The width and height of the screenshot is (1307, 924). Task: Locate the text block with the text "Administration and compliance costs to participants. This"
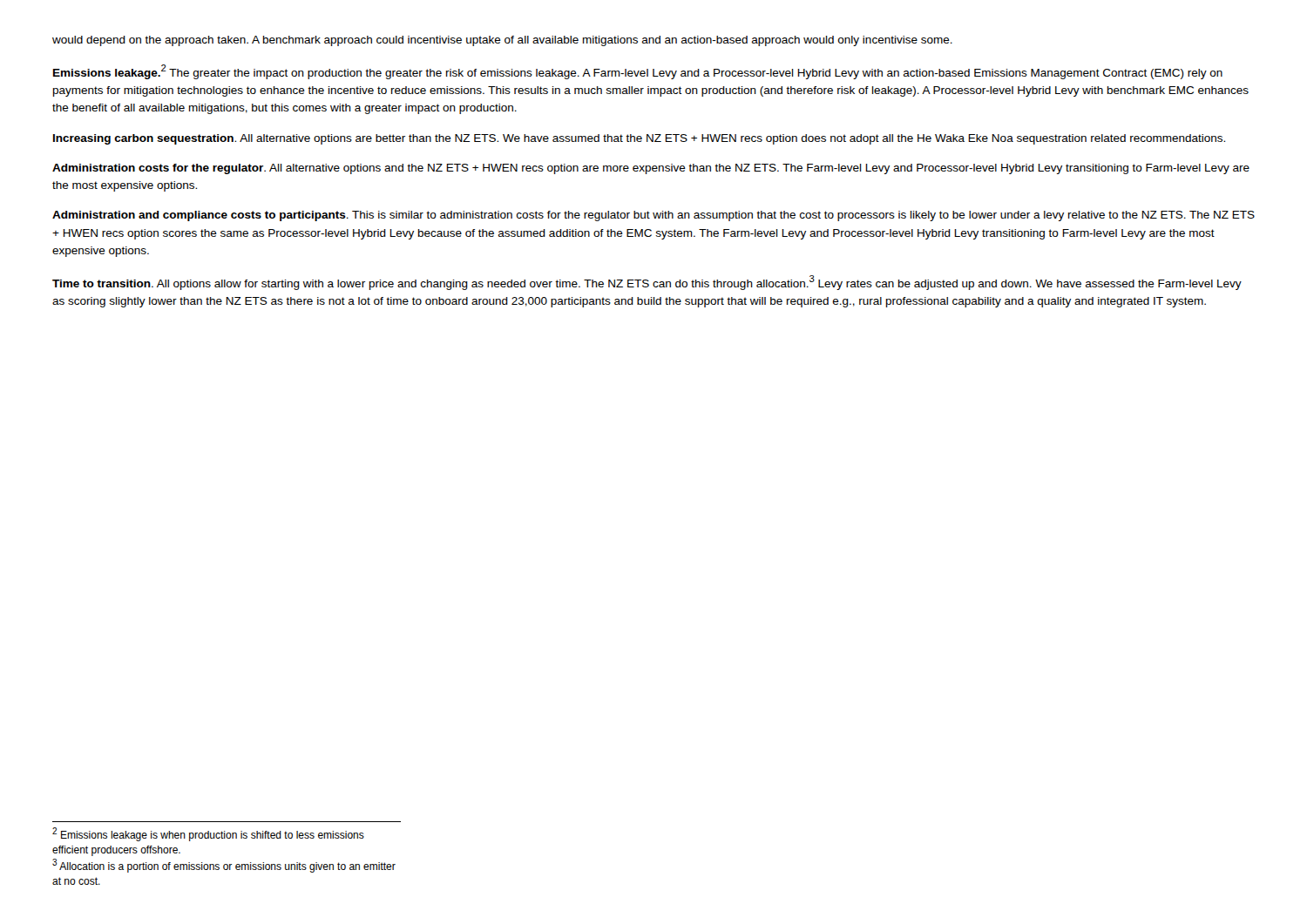pos(654,233)
